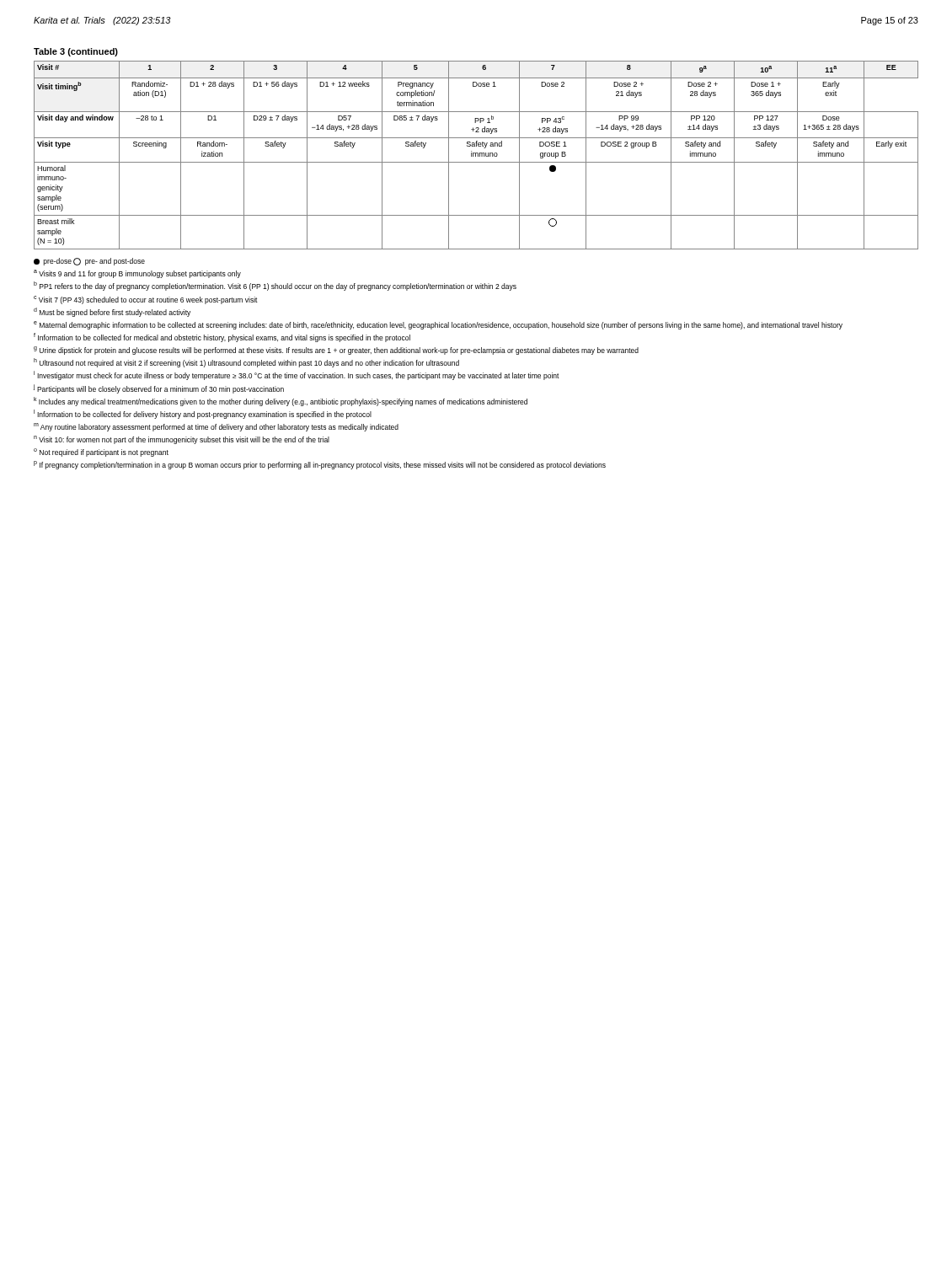The width and height of the screenshot is (952, 1264).
Task: Select the table that reads "D85 ± 7 days"
Action: pyautogui.click(x=476, y=155)
